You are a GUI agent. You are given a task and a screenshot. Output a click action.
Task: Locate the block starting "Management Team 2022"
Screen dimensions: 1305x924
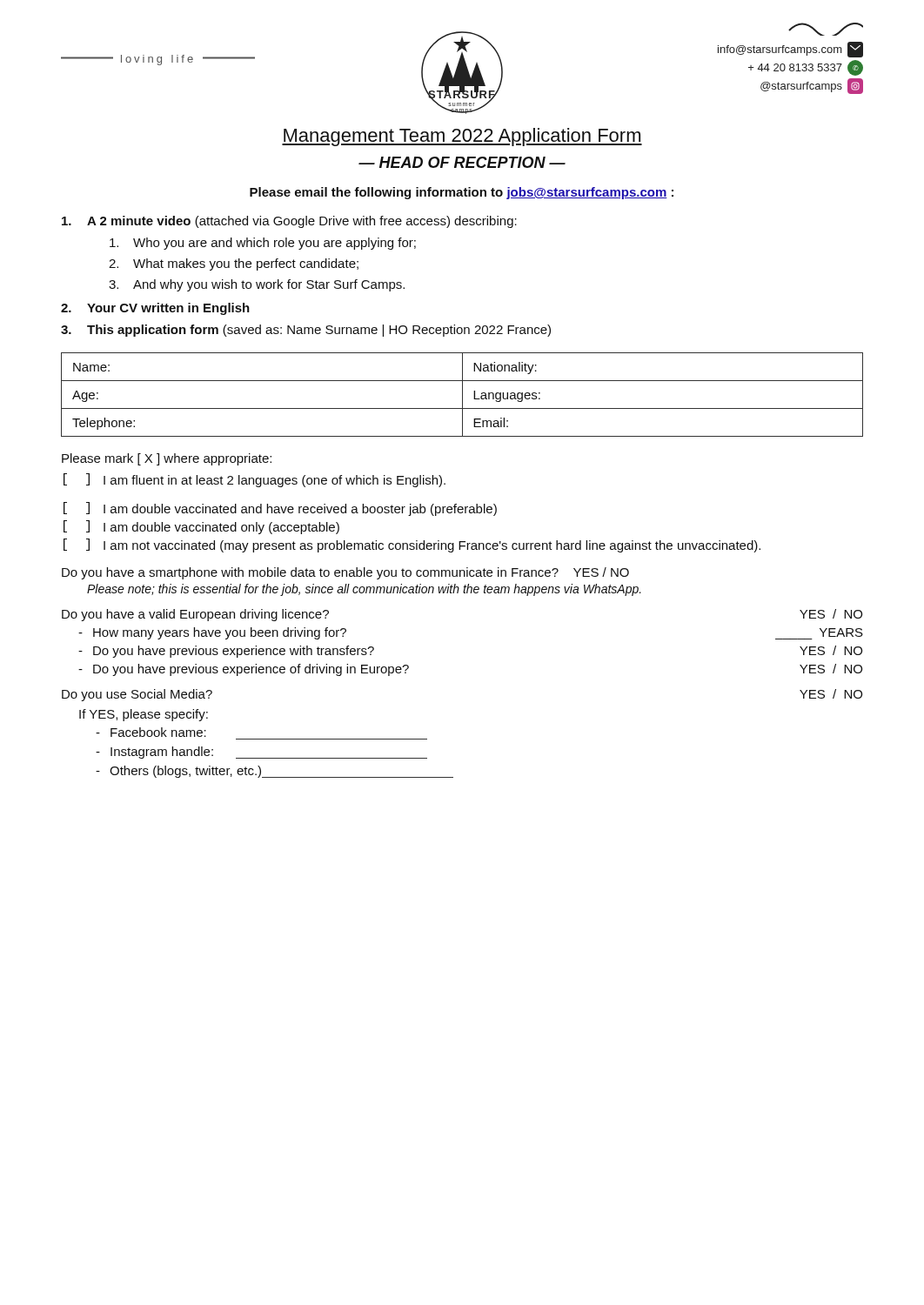coord(462,135)
